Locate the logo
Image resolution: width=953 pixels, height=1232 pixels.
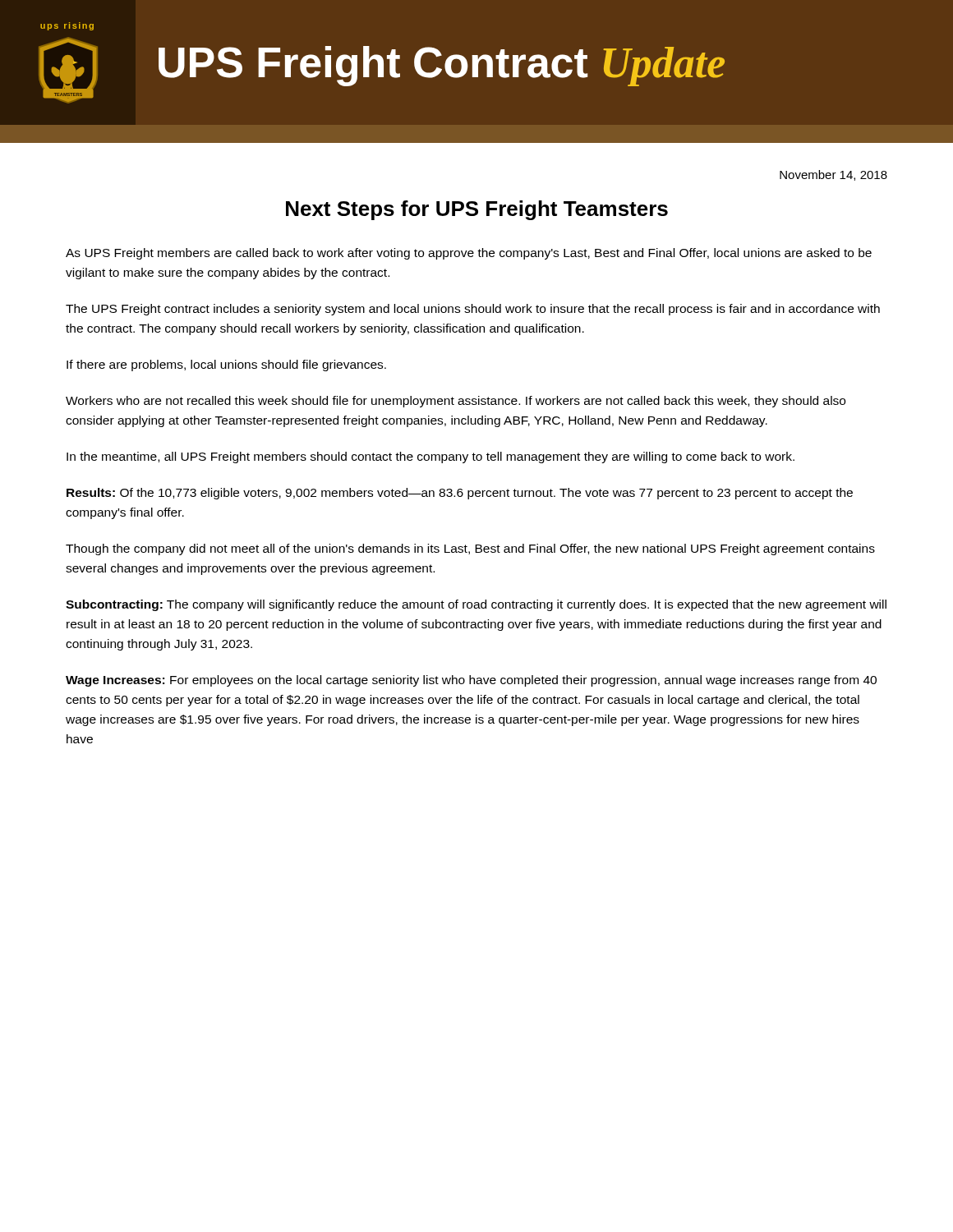point(476,62)
